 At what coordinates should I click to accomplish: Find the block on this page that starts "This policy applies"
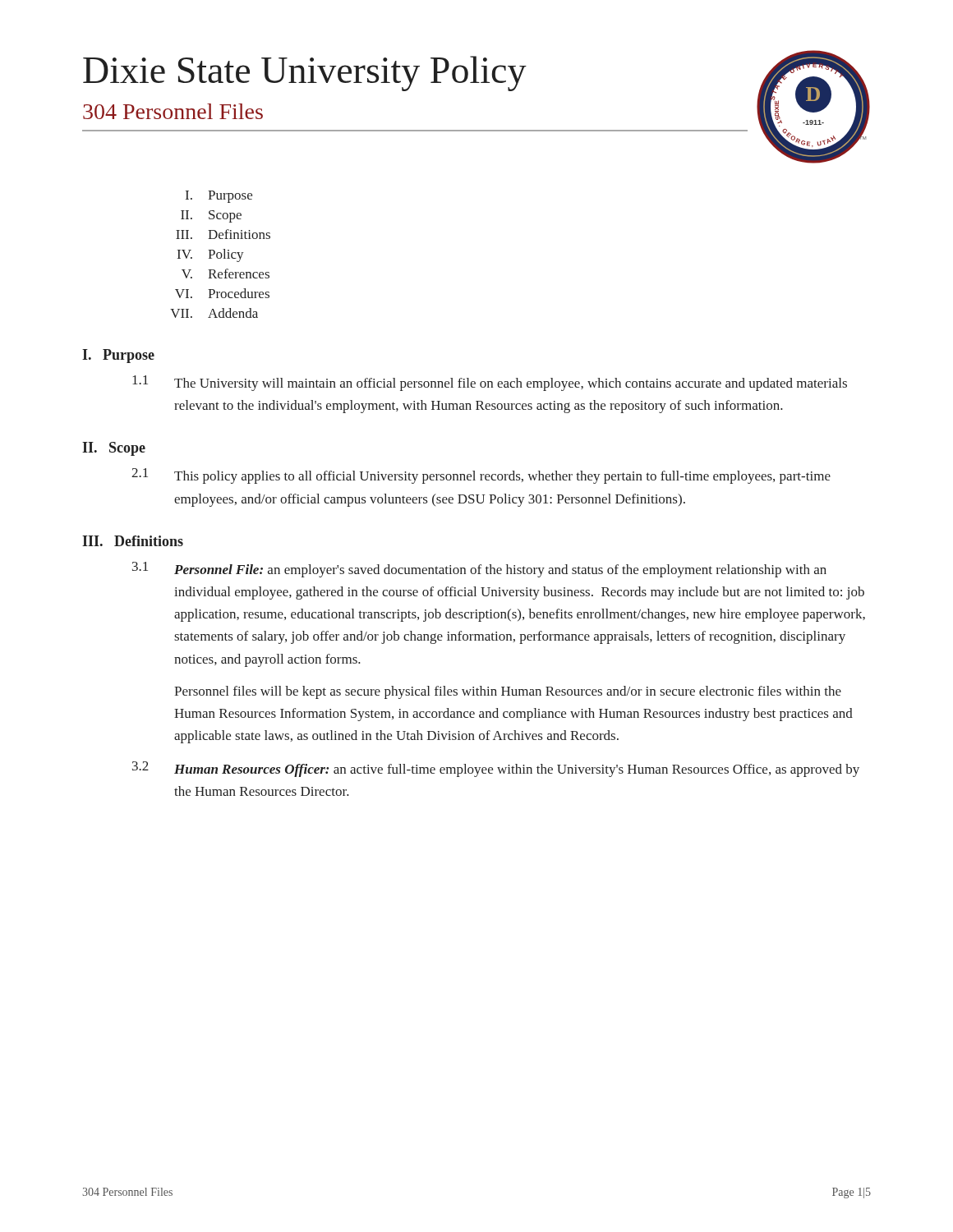502,487
